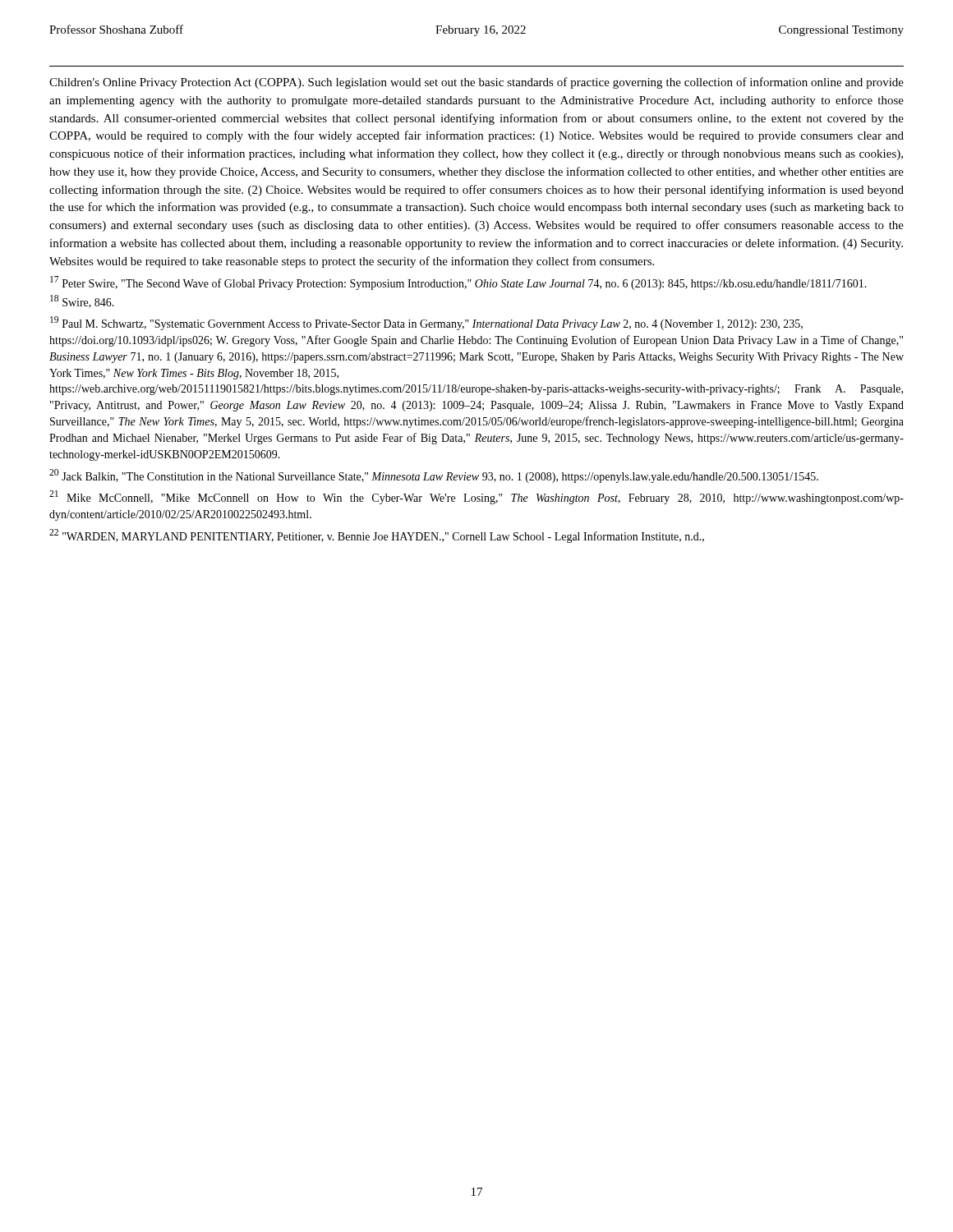The image size is (953, 1232).
Task: Locate the block of text that opens with "17 Peter Swire, "The"
Action: click(x=476, y=409)
